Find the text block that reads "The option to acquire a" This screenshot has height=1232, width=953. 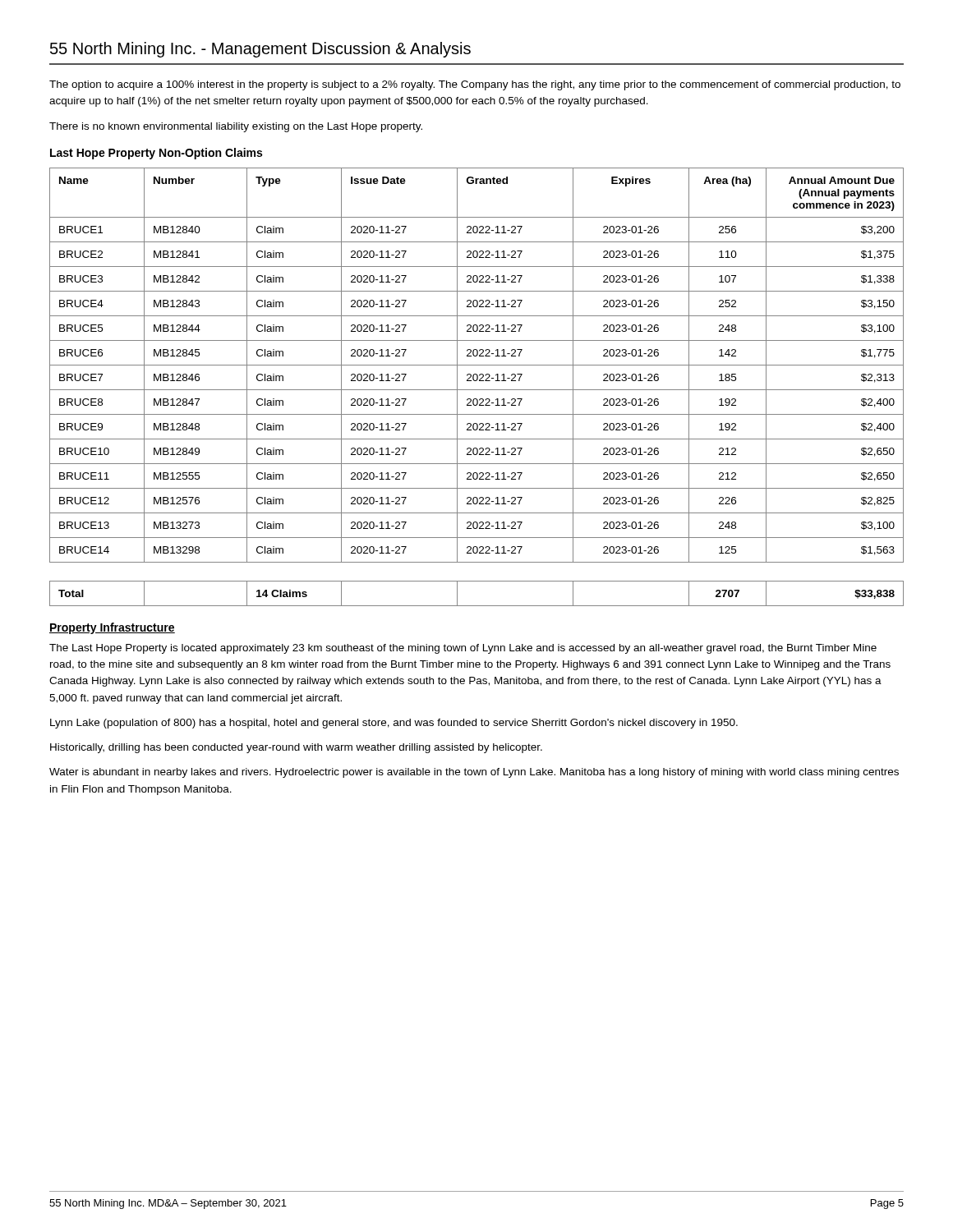click(475, 92)
